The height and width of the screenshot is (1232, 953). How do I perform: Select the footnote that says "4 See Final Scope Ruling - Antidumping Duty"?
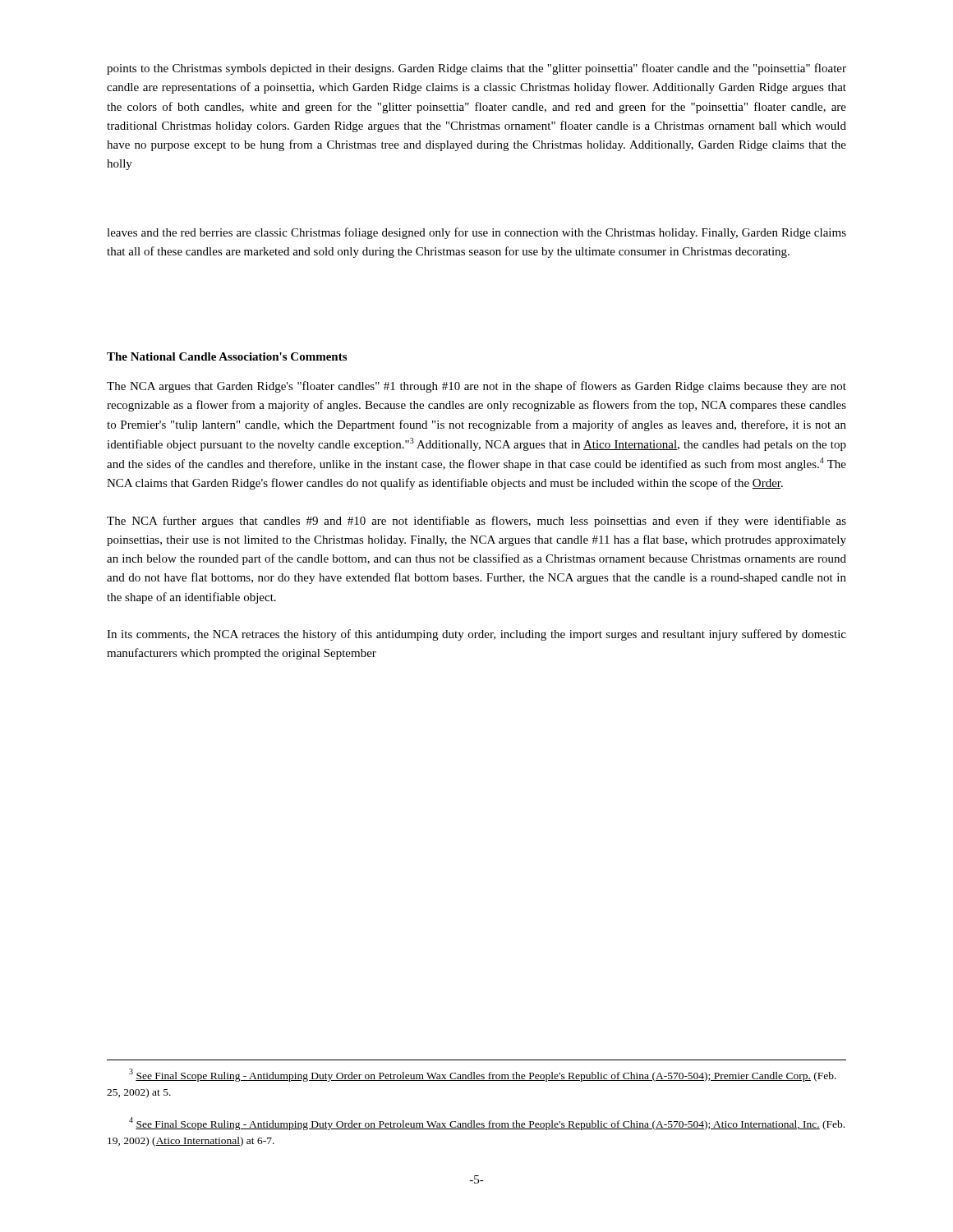(x=476, y=1131)
